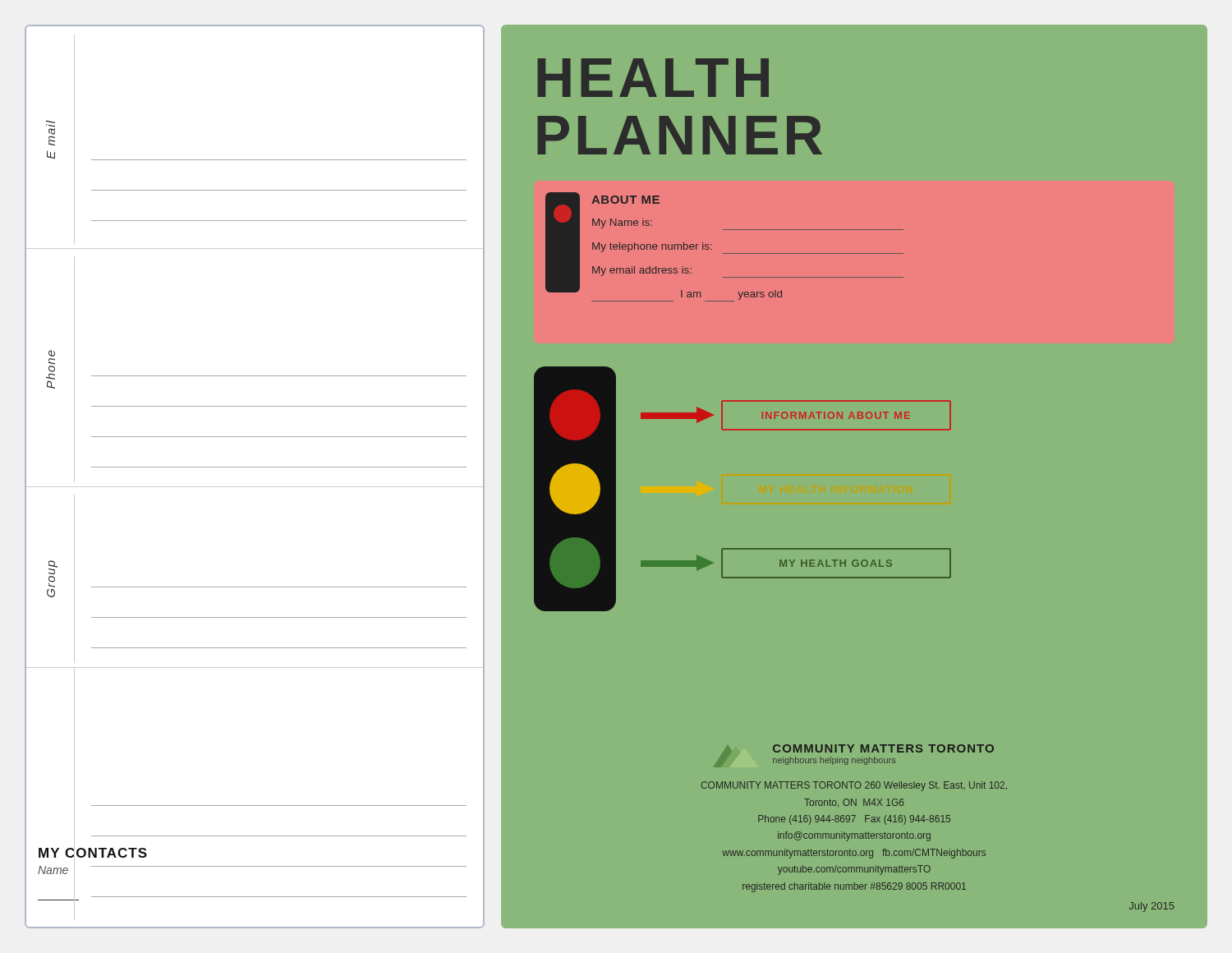Click on the table containing "ABOUT ME My"

pos(854,262)
